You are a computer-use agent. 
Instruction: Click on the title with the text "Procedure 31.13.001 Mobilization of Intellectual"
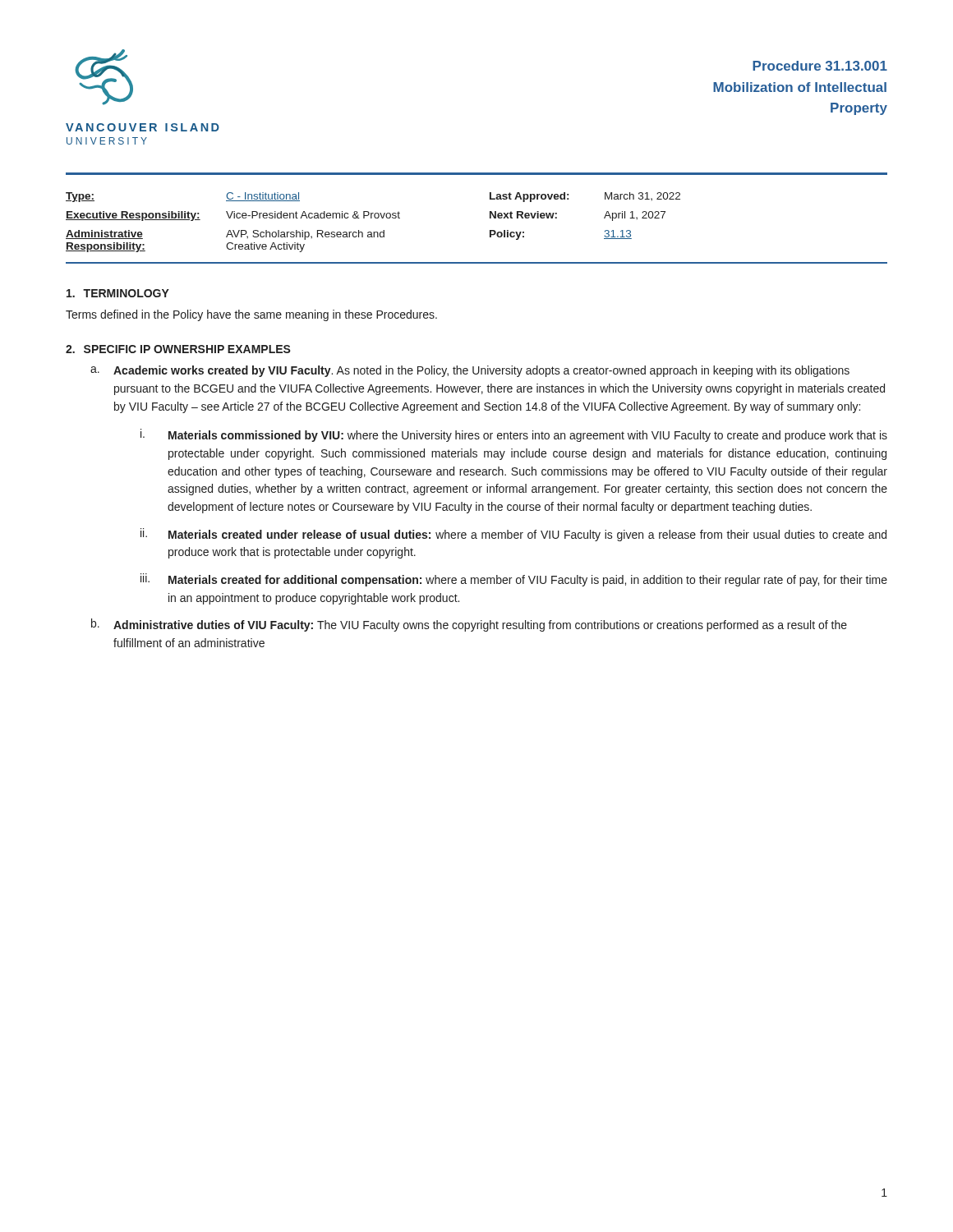(x=800, y=87)
